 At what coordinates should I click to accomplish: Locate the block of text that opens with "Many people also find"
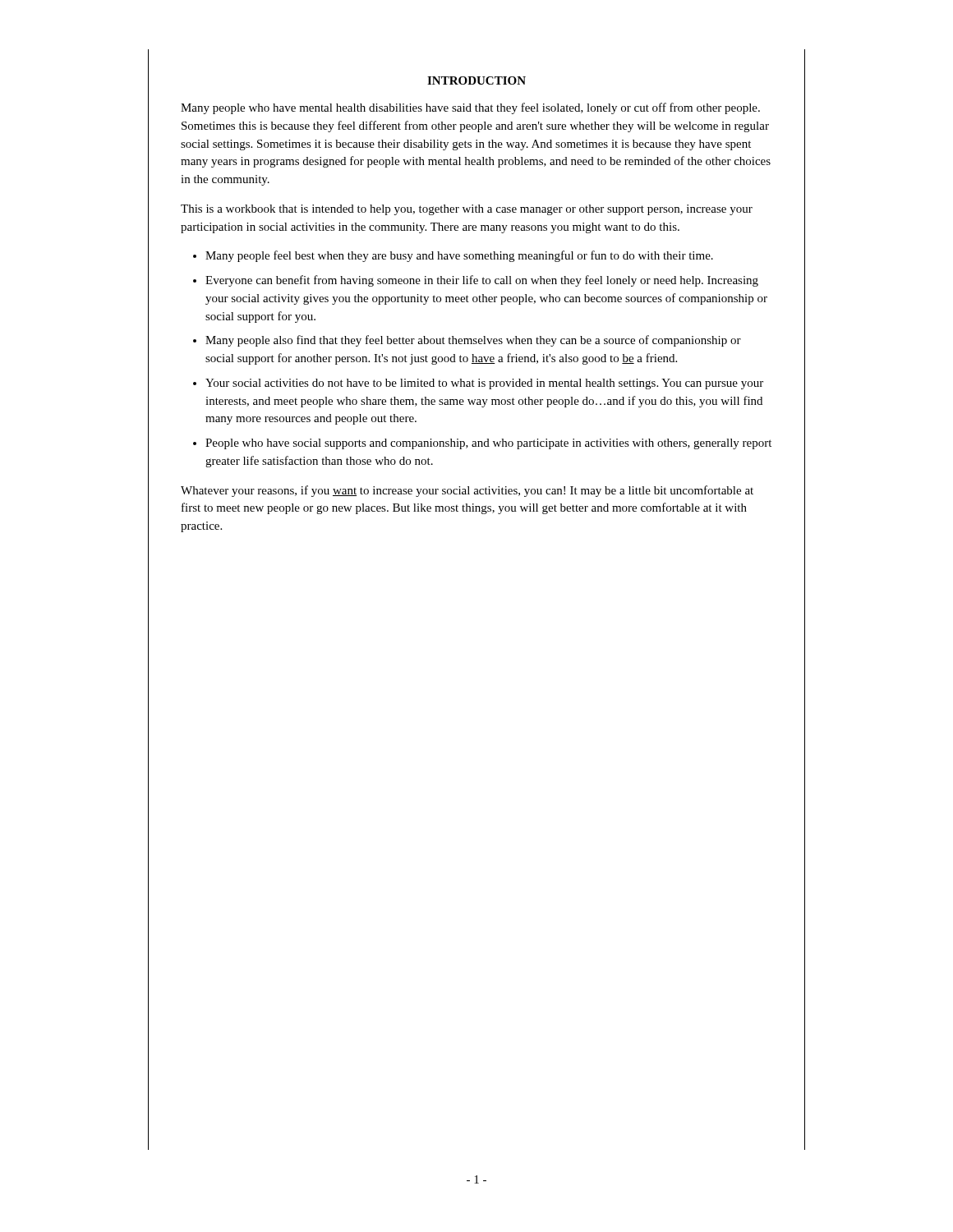click(x=473, y=349)
